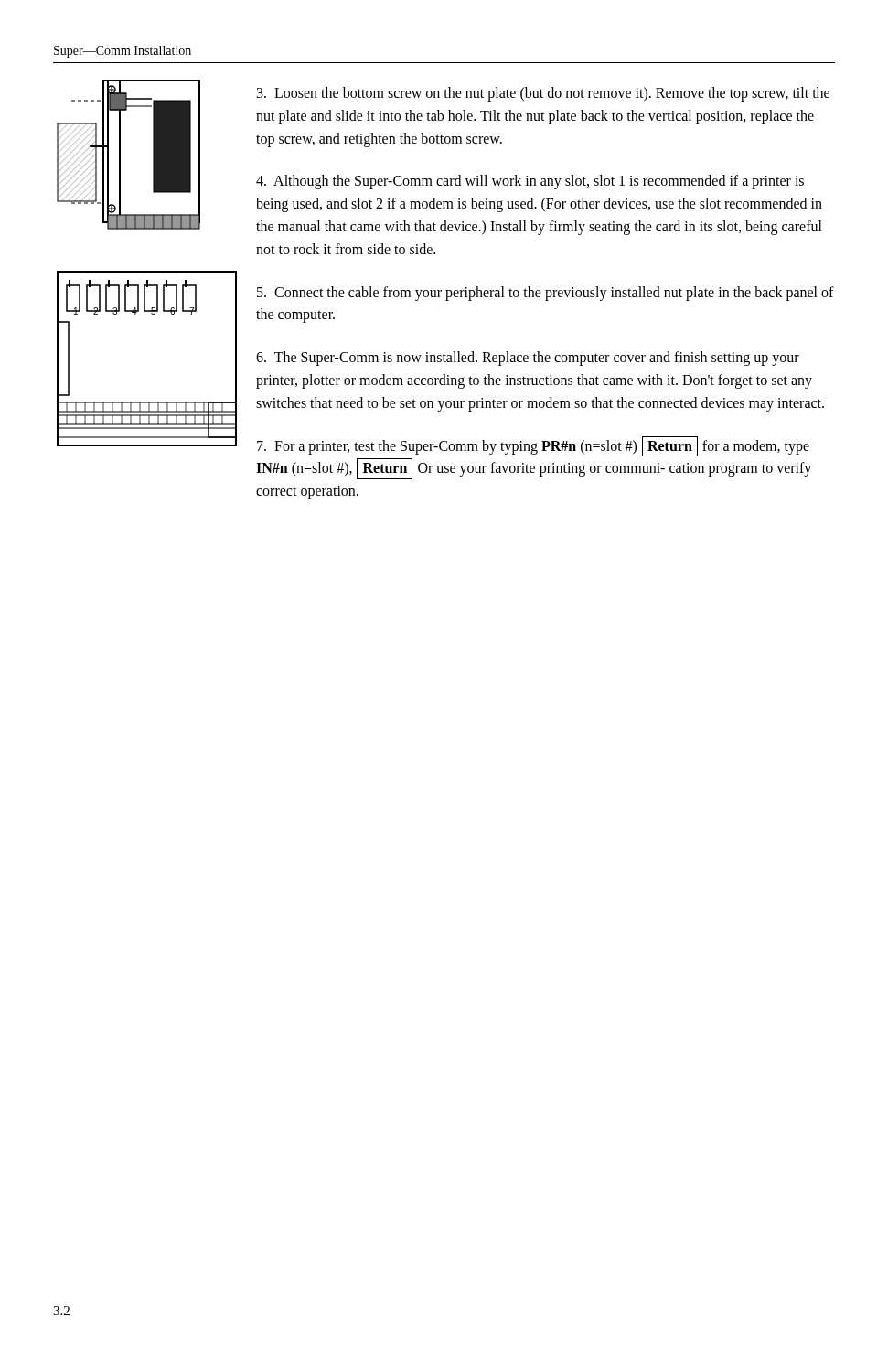Find the block on this page that starts "4. Although the Super-Comm card will work"

(x=539, y=215)
